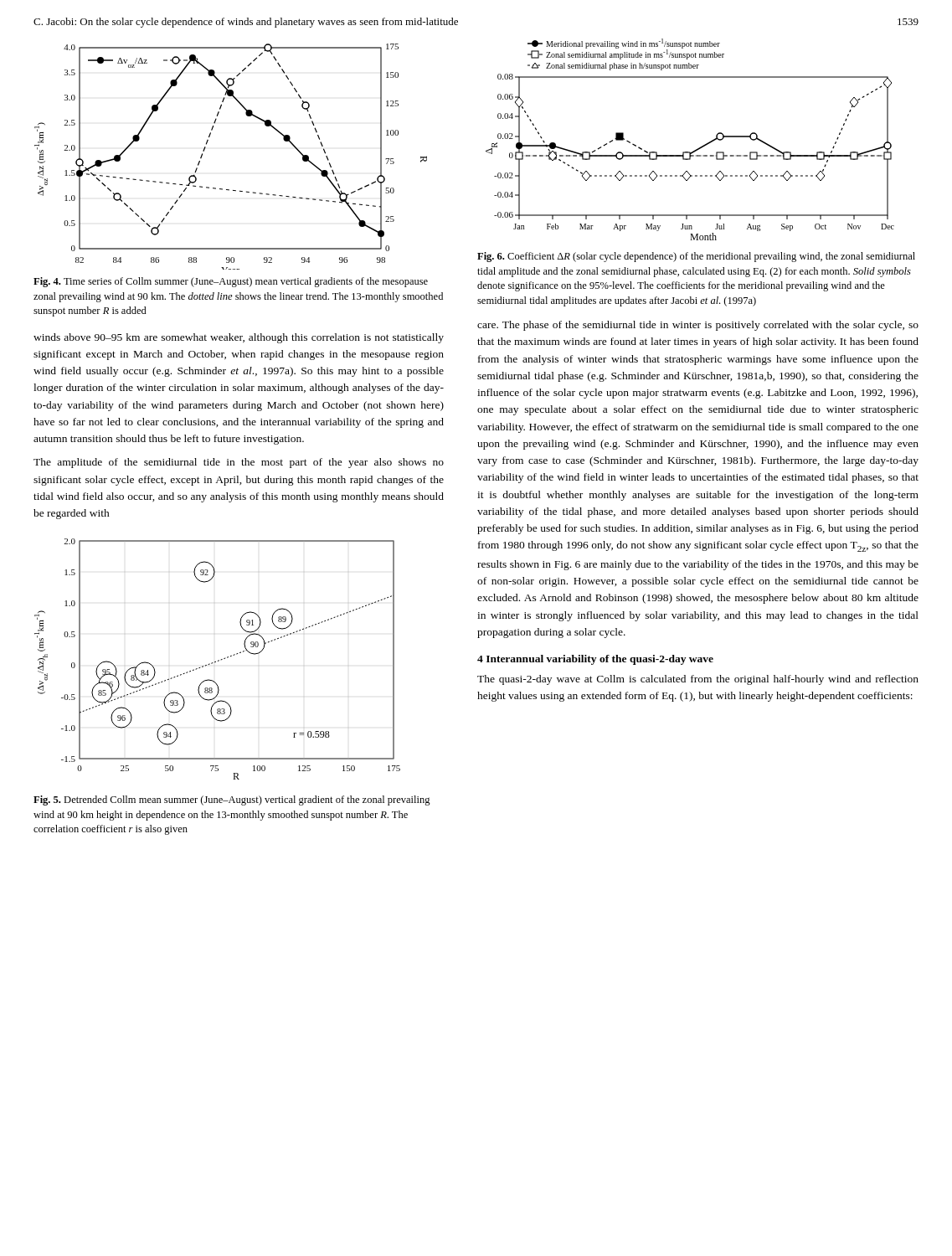
Task: Click on the scatter plot
Action: point(239,658)
